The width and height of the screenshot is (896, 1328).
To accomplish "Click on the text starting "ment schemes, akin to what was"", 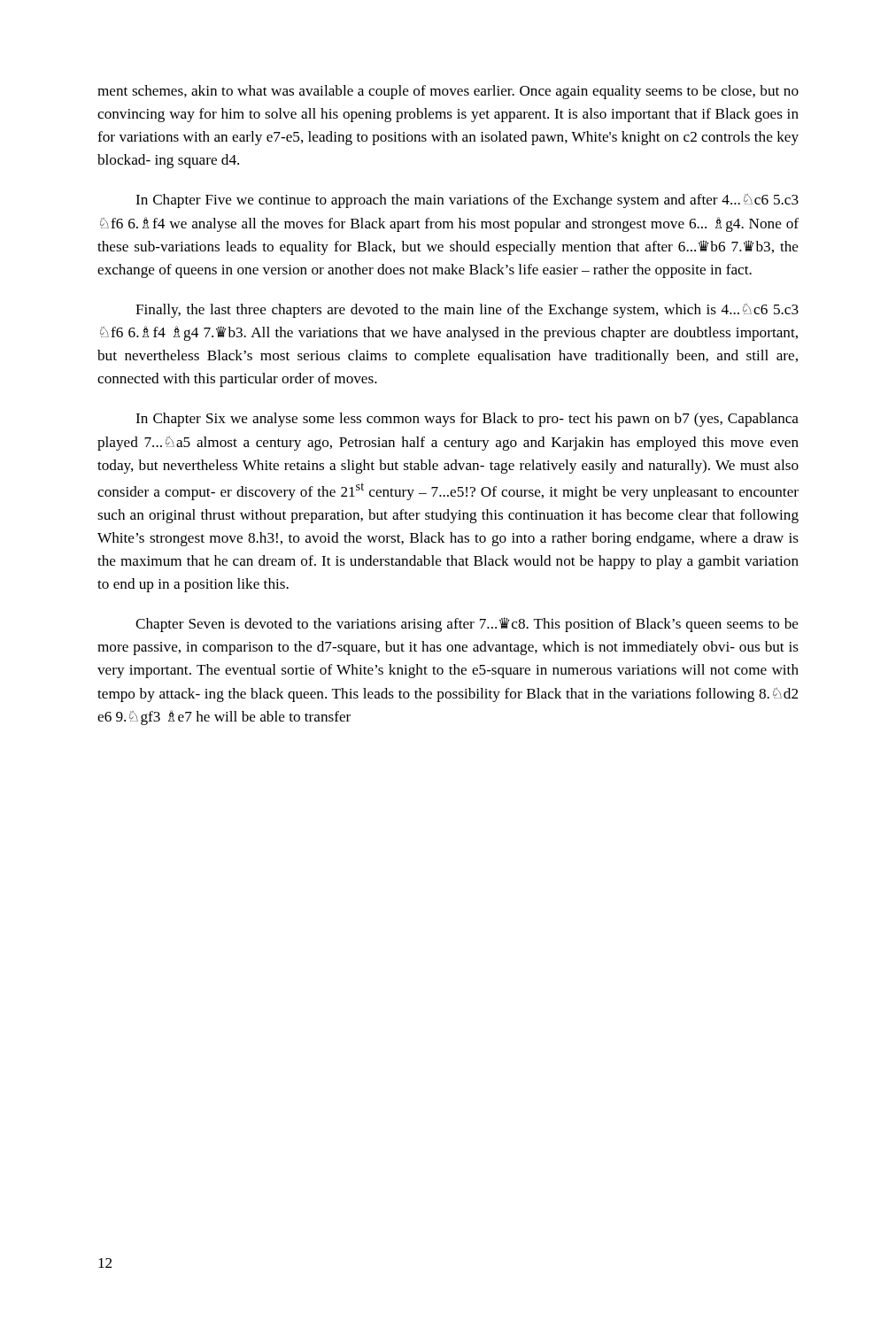I will click(448, 126).
